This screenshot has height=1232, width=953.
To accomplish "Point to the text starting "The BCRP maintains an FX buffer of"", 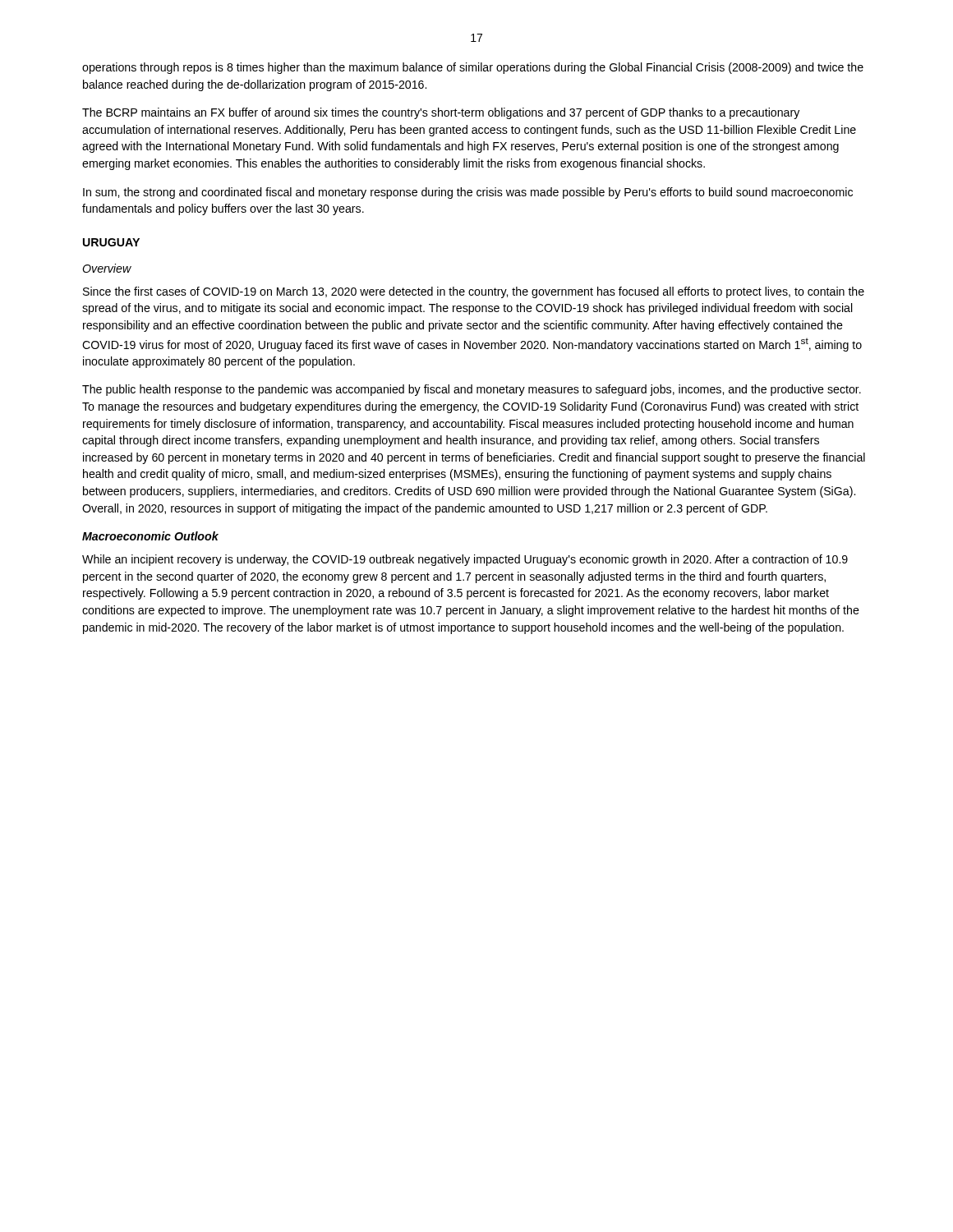I will click(469, 138).
